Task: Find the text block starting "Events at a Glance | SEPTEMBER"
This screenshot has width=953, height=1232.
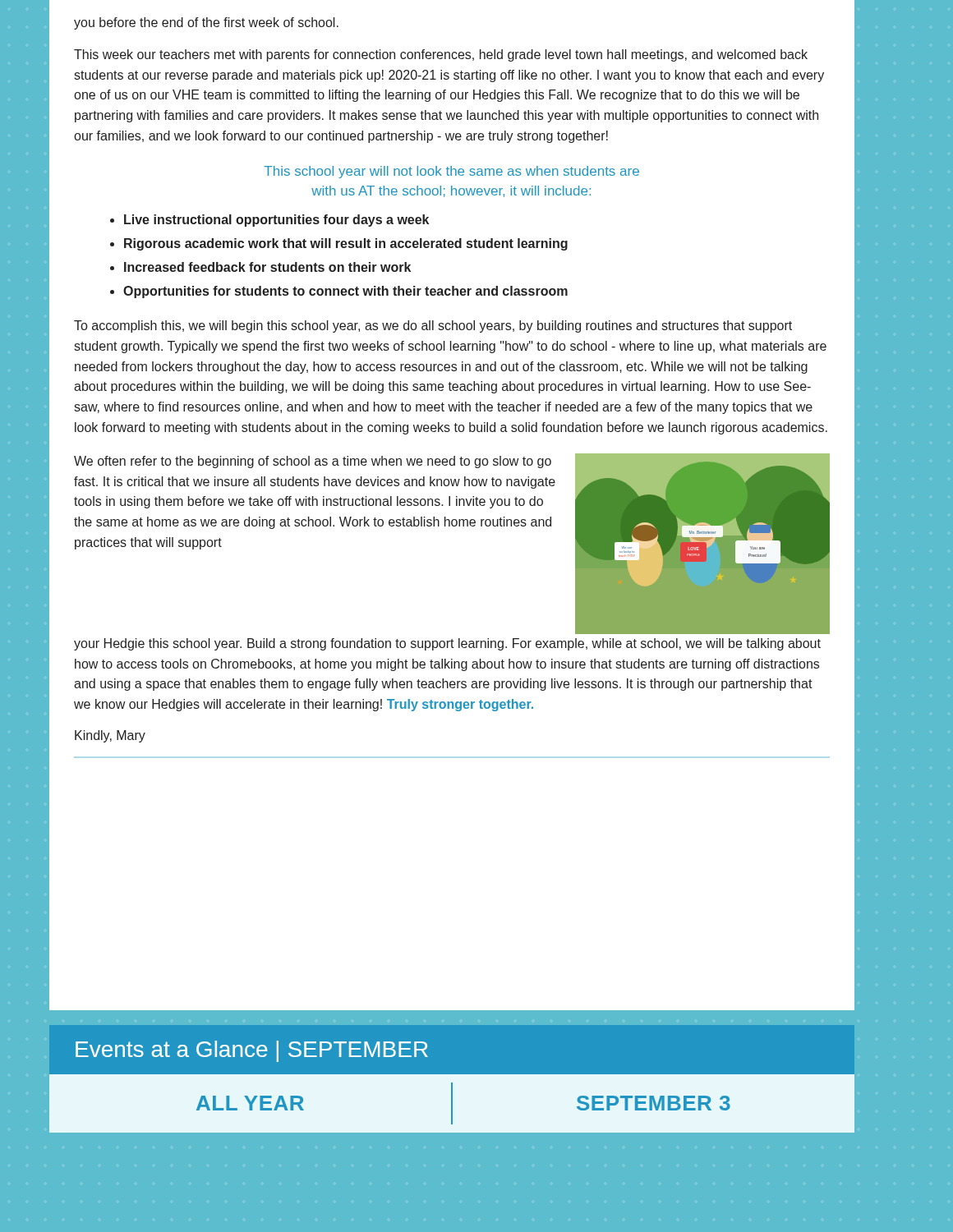Action: point(251,1049)
